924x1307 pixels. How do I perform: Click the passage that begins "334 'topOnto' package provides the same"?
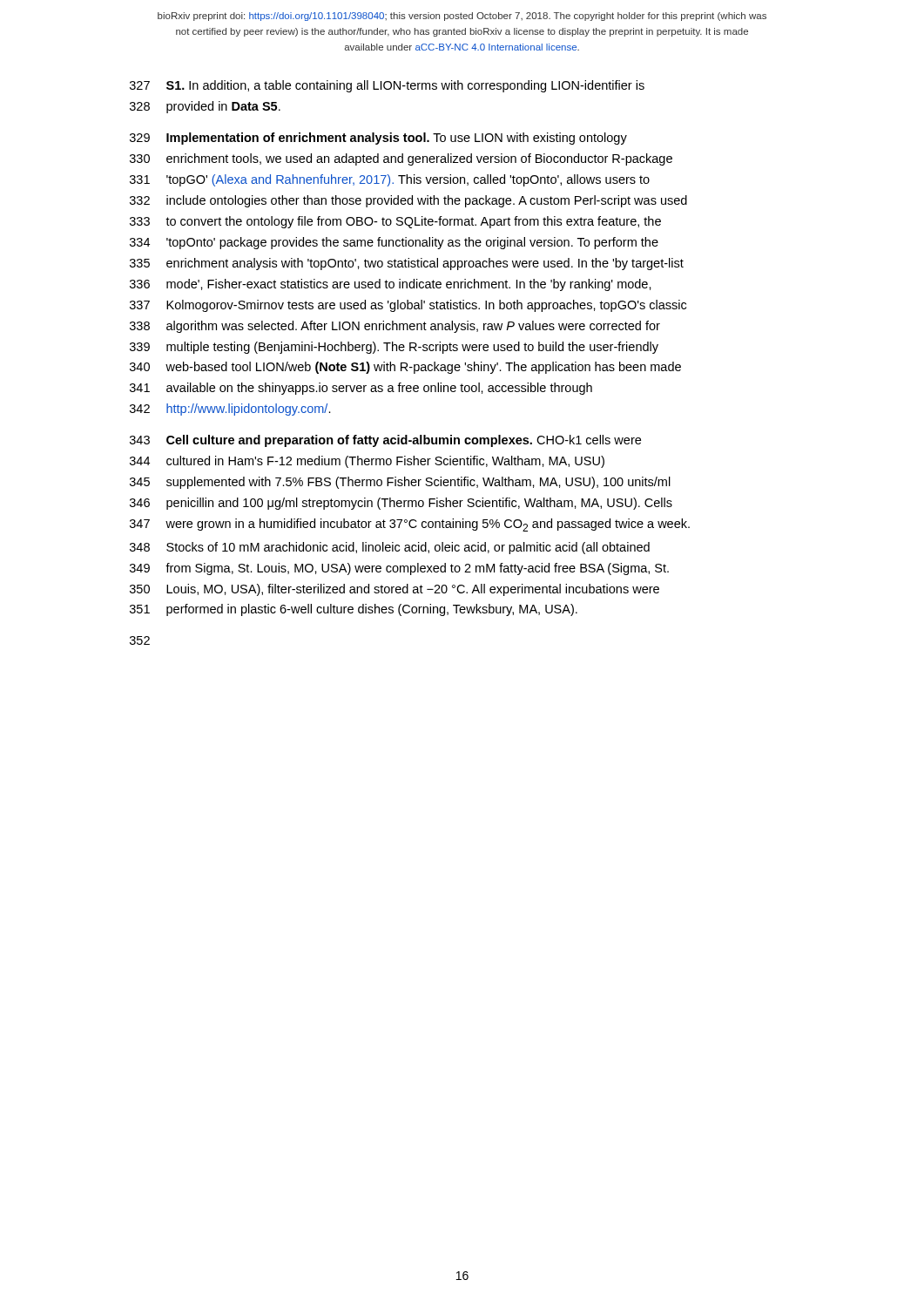[x=462, y=243]
